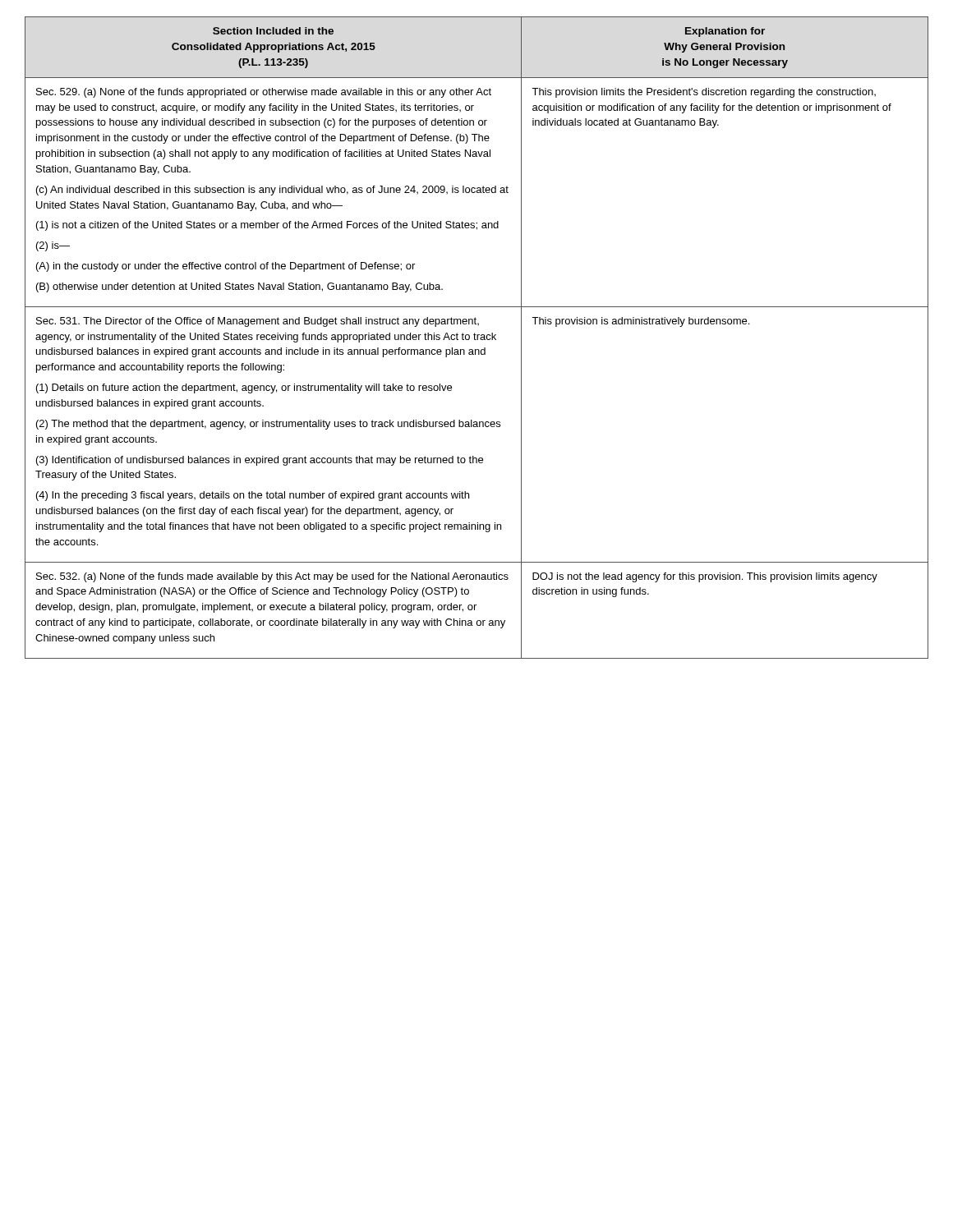953x1232 pixels.
Task: Select the table
Action: 476,338
